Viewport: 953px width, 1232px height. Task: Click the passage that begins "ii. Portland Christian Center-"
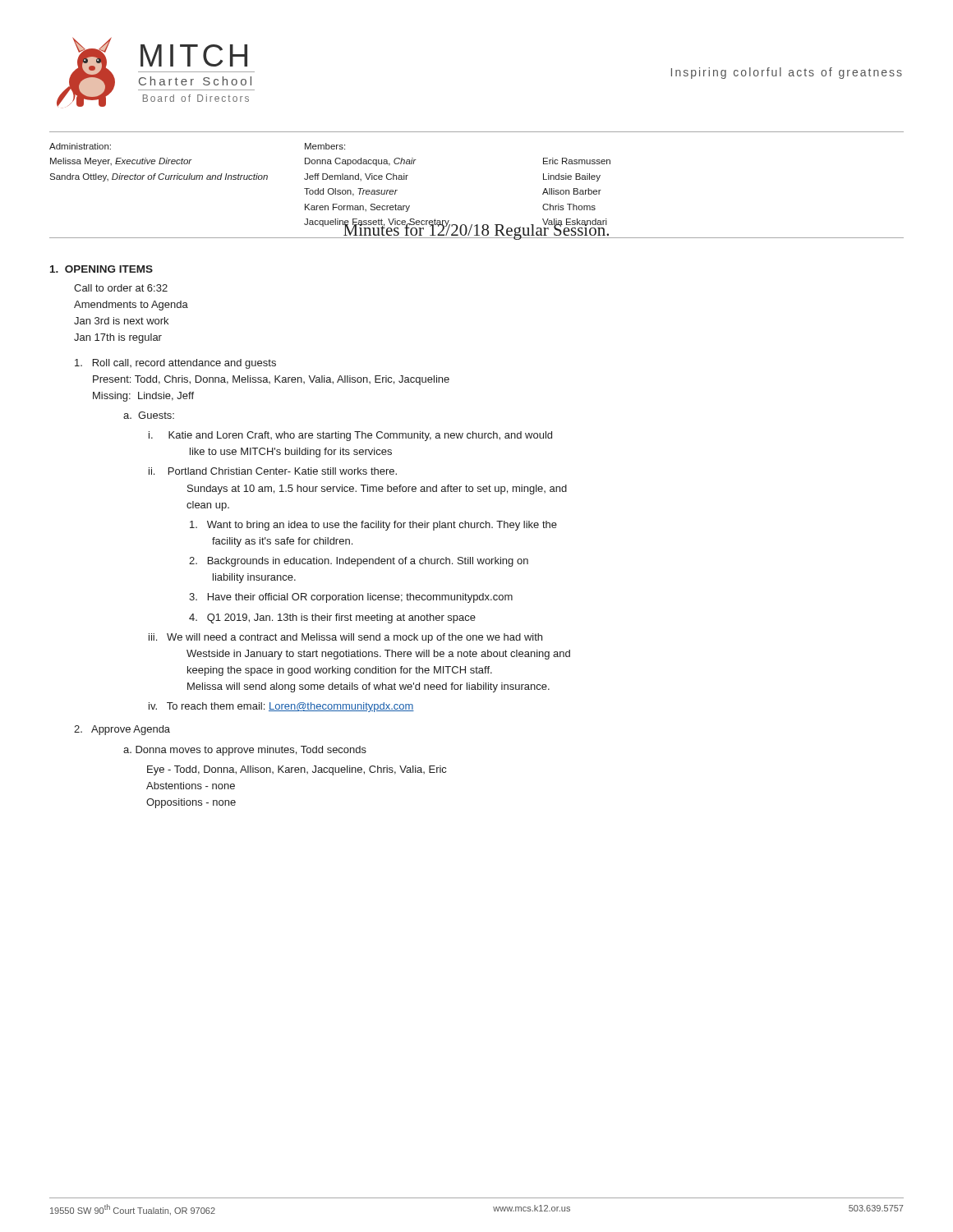pos(357,488)
